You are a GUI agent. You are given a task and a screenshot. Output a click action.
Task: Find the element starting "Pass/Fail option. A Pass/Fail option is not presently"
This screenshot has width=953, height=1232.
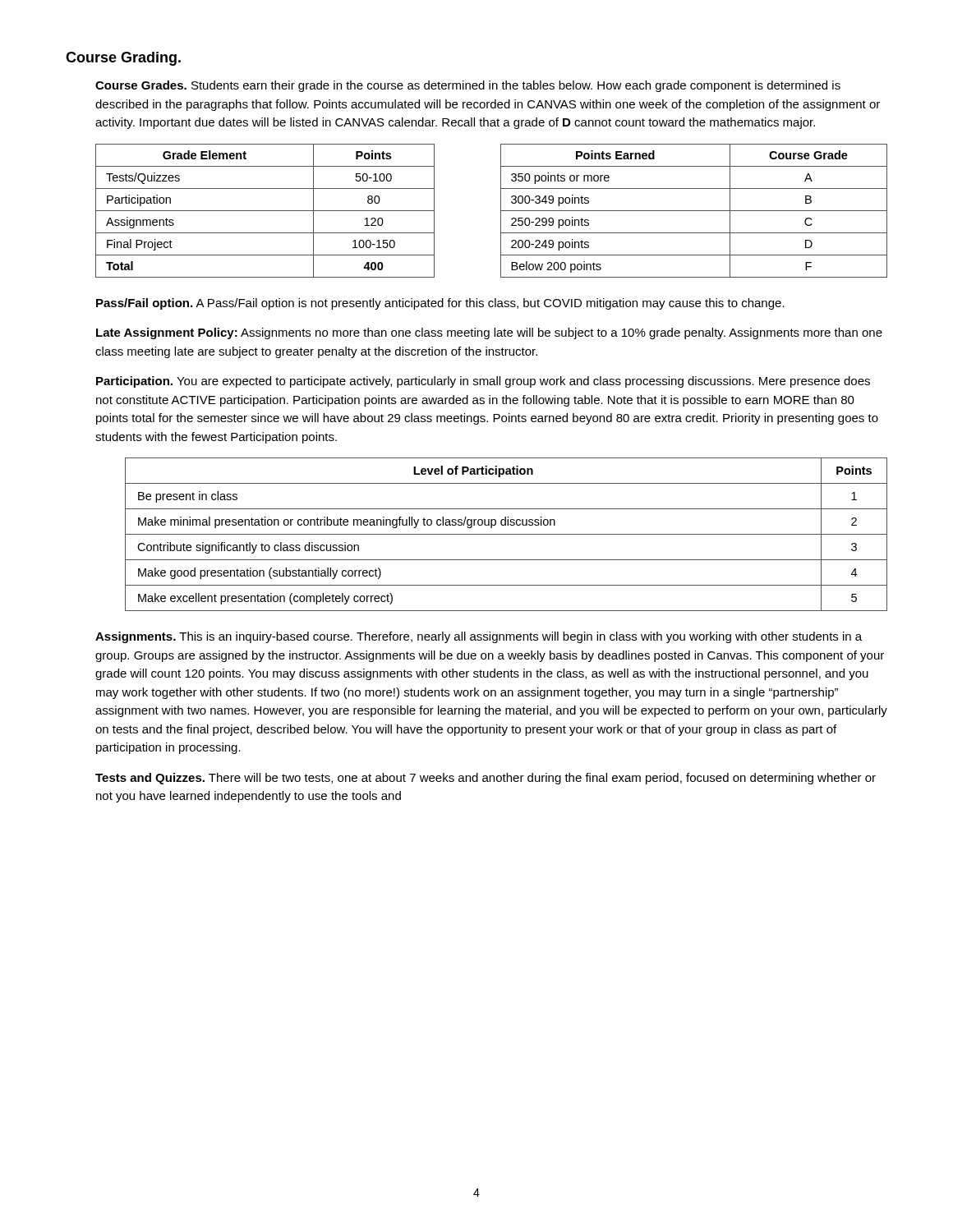[x=440, y=302]
